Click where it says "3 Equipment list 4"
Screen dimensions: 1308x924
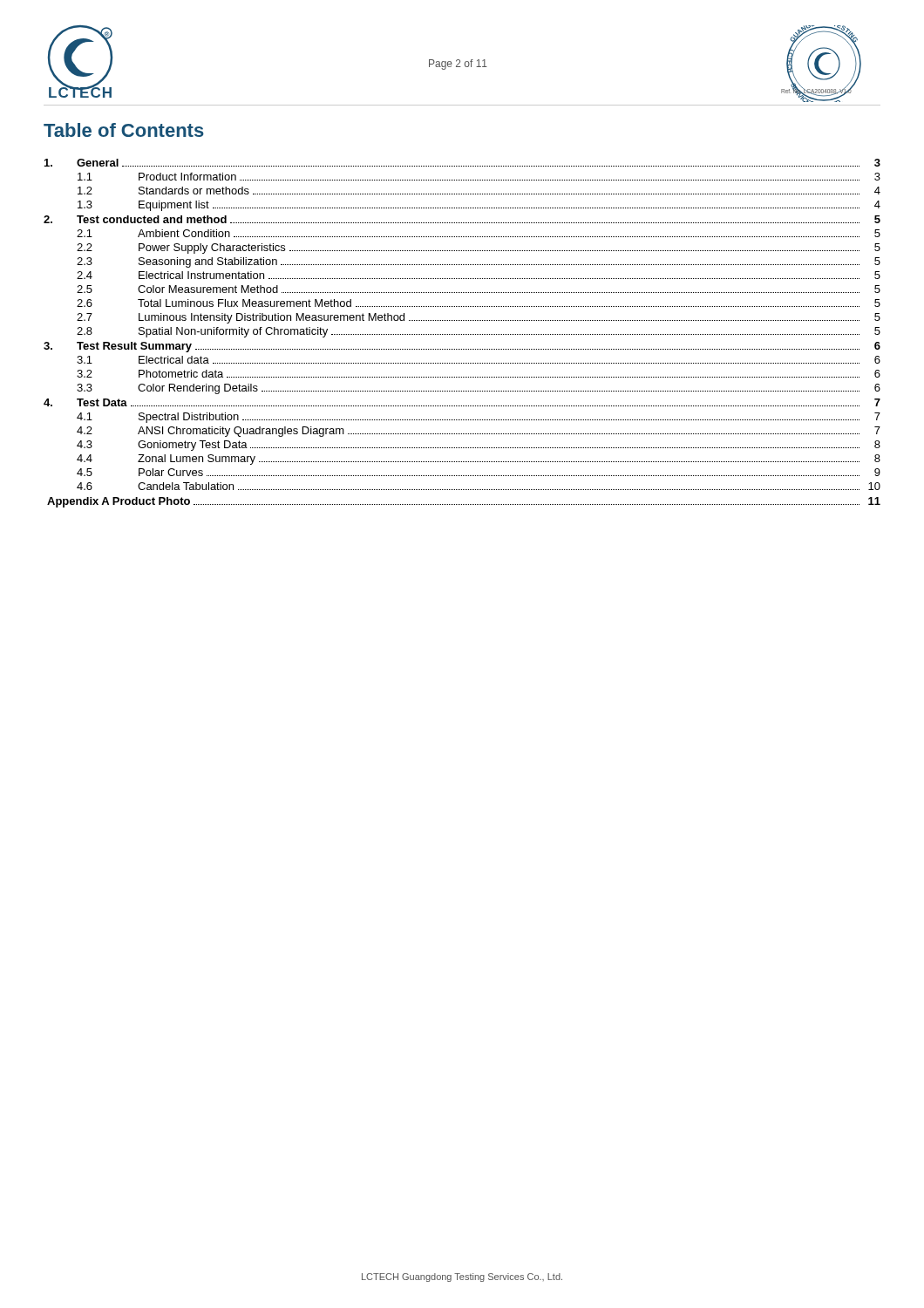(462, 204)
